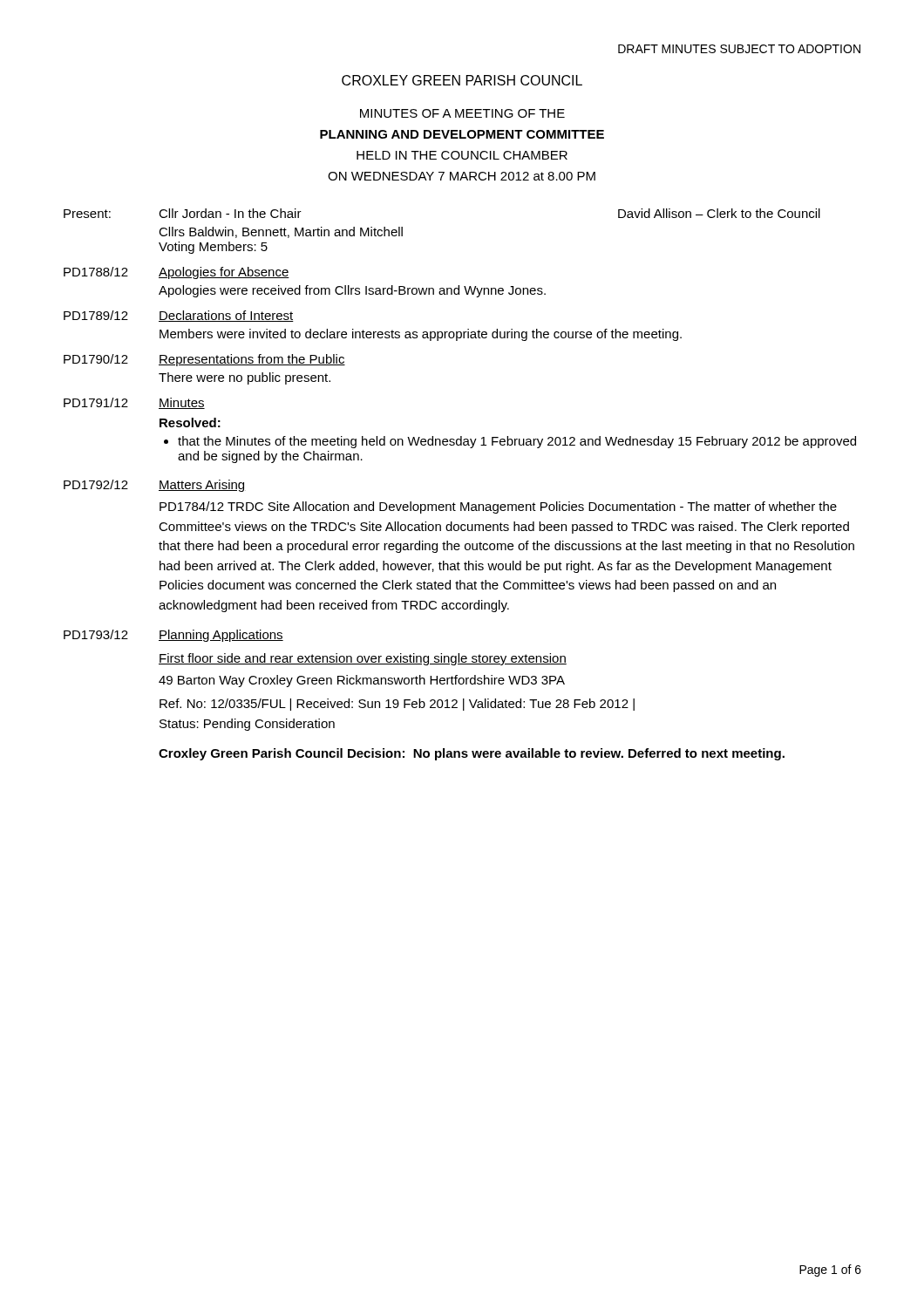Navigate to the passage starting "Cllrs Baldwin, Bennett, Martin"
This screenshot has width=924, height=1308.
click(x=281, y=239)
